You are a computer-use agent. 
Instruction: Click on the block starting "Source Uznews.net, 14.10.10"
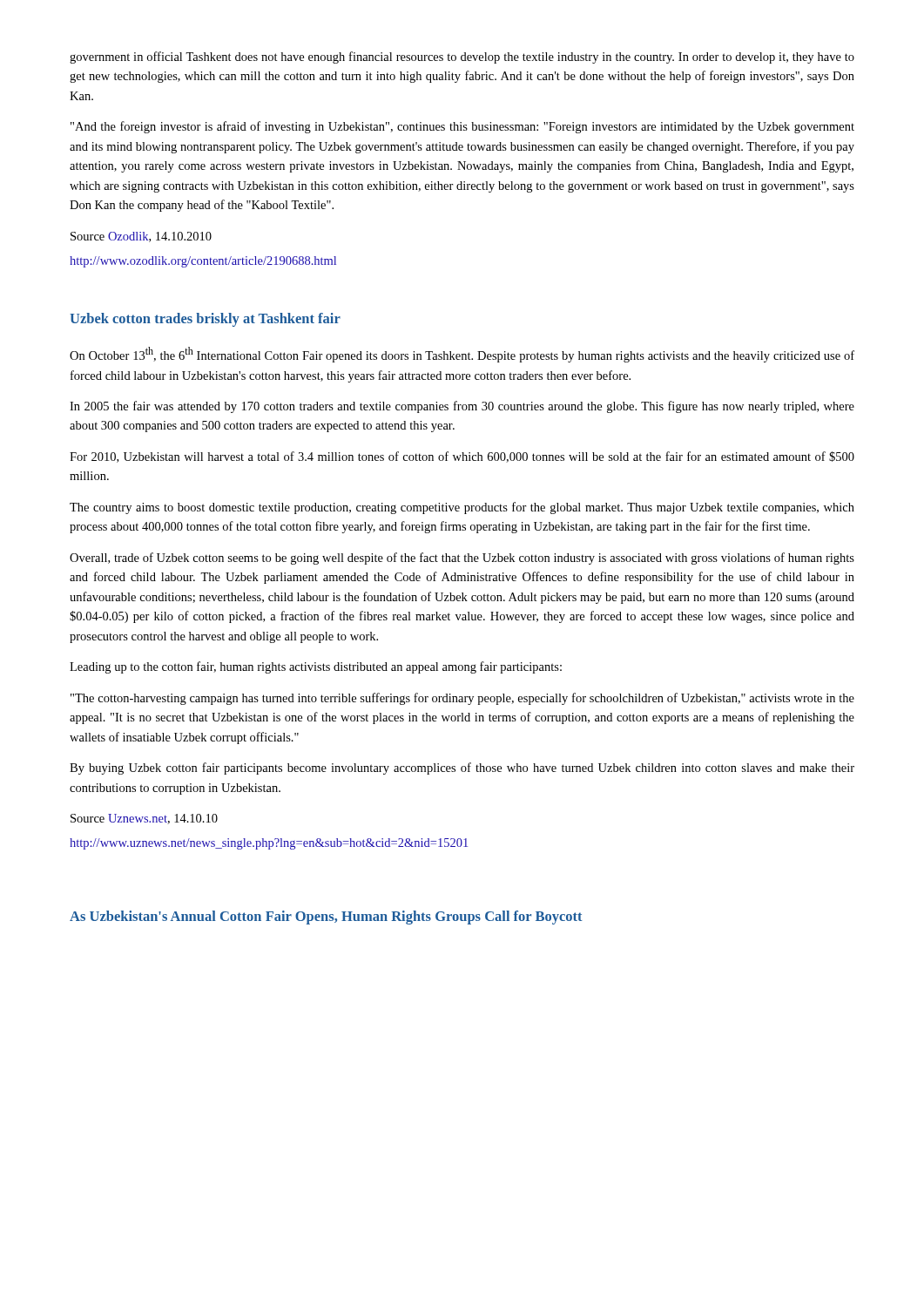point(144,819)
